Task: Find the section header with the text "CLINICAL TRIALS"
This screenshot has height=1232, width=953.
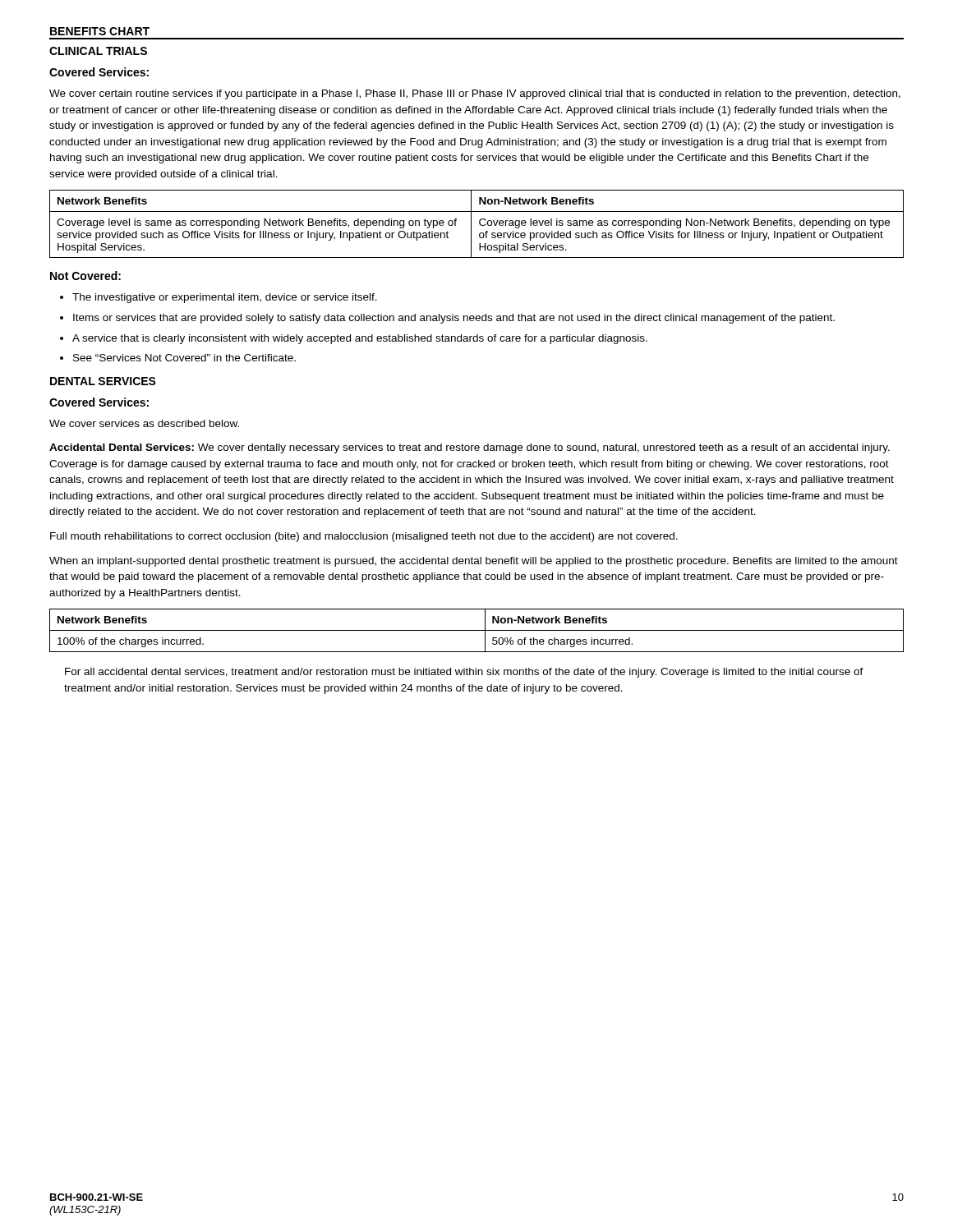Action: (x=98, y=51)
